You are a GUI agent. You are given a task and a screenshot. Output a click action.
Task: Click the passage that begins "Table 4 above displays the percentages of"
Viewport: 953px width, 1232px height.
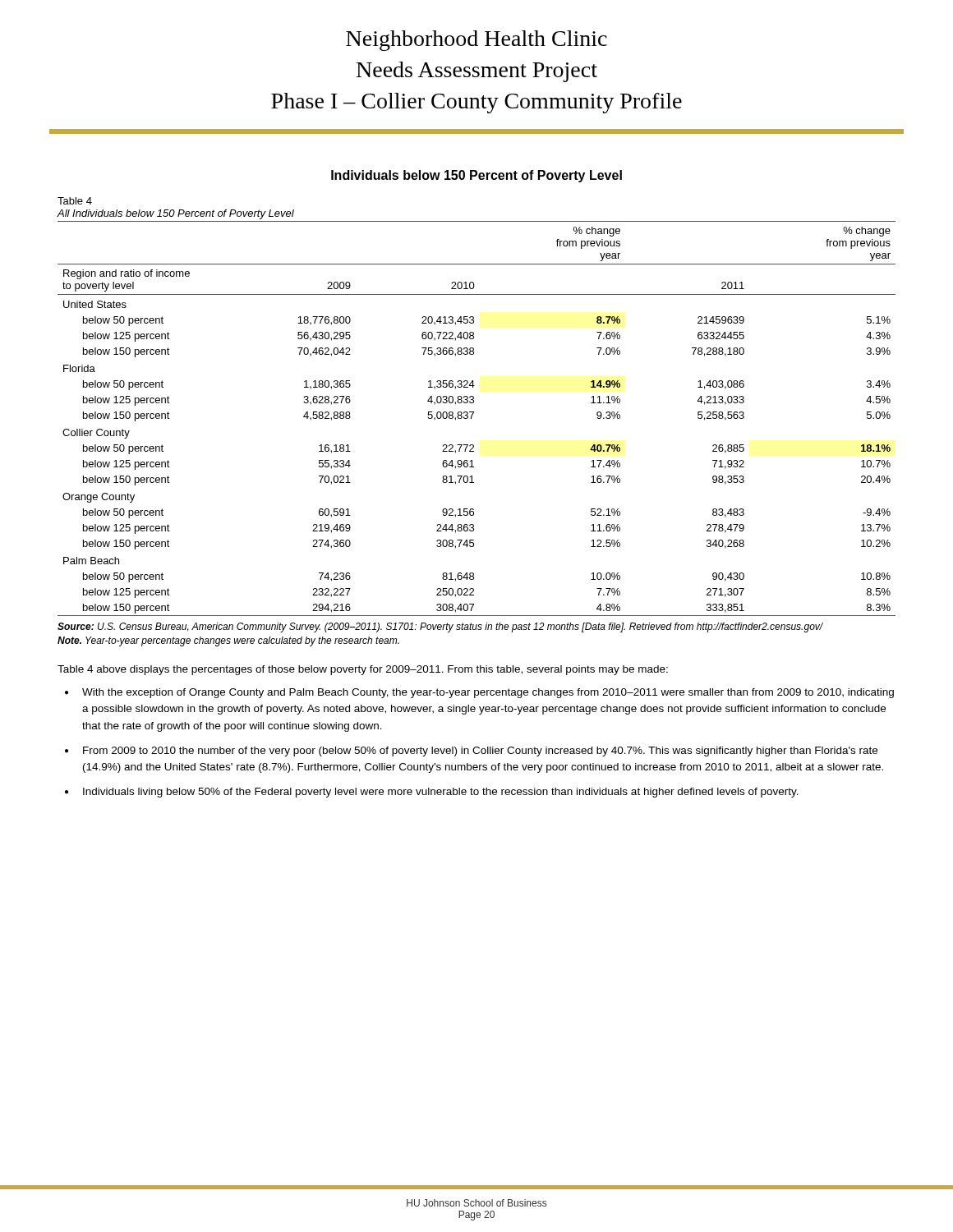point(363,669)
